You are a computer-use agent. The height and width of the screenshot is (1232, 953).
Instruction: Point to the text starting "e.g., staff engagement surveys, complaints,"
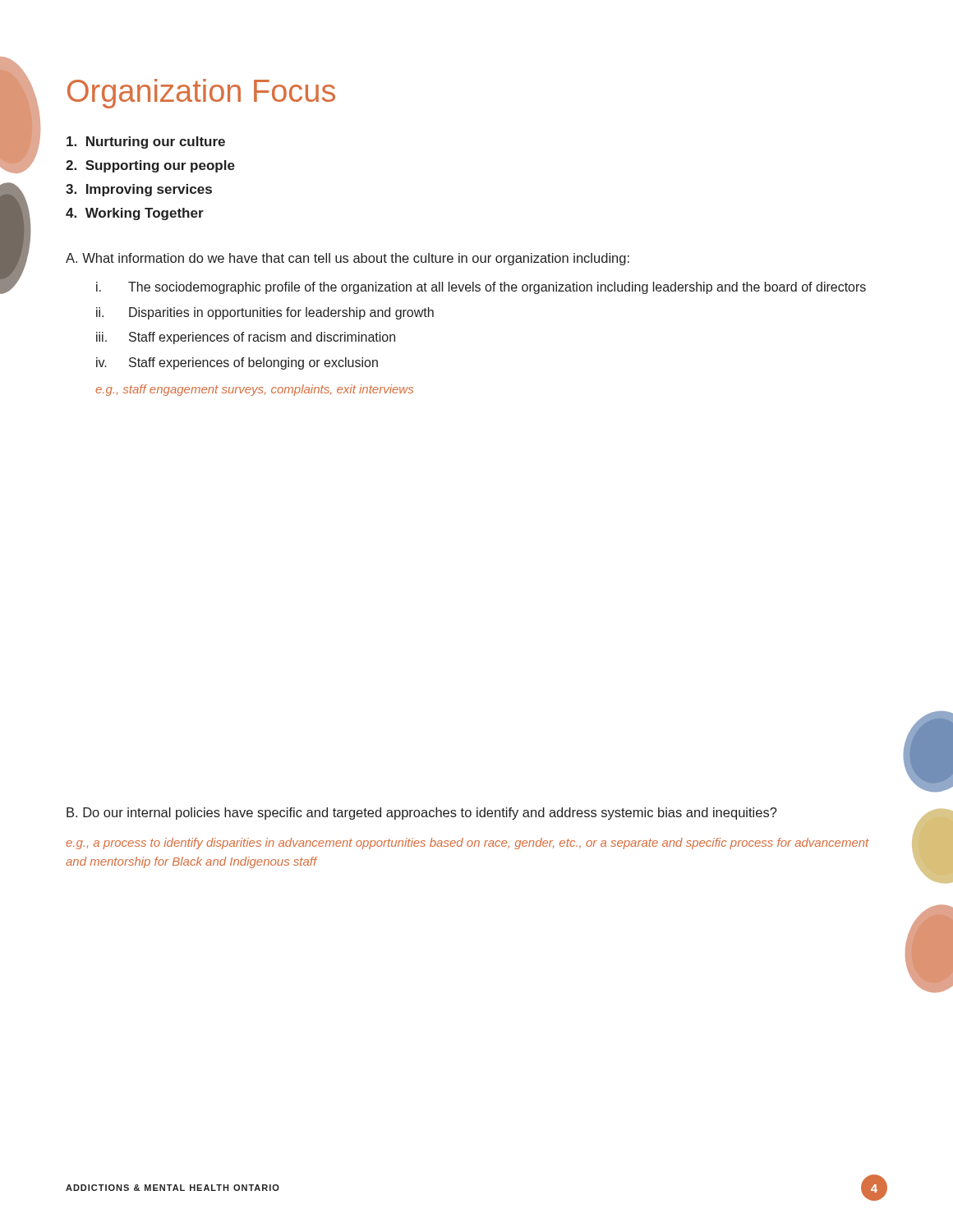coord(255,389)
